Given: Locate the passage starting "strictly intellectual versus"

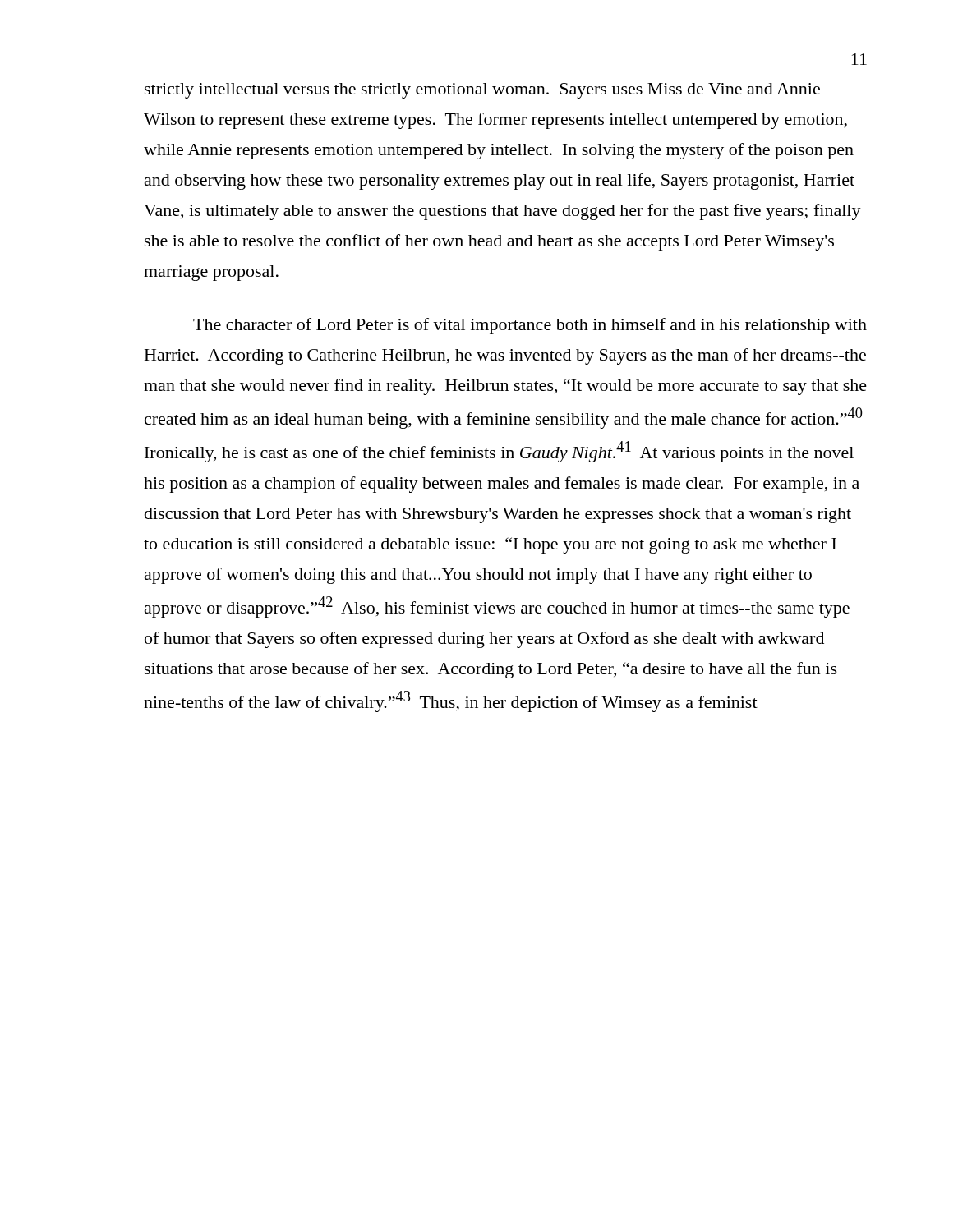Looking at the screenshot, I should [x=506, y=396].
